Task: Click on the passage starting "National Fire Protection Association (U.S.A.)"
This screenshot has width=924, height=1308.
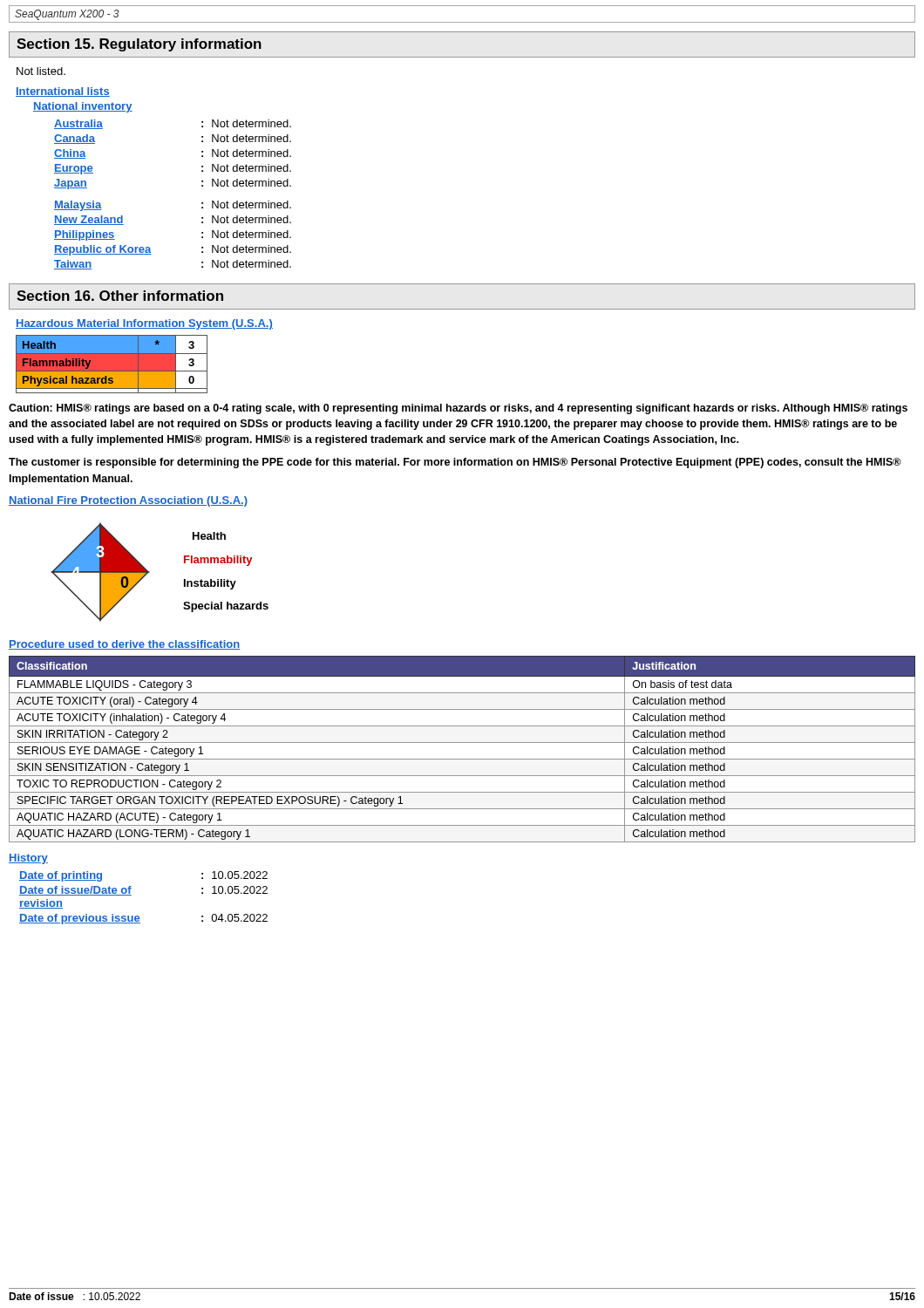Action: tap(128, 500)
